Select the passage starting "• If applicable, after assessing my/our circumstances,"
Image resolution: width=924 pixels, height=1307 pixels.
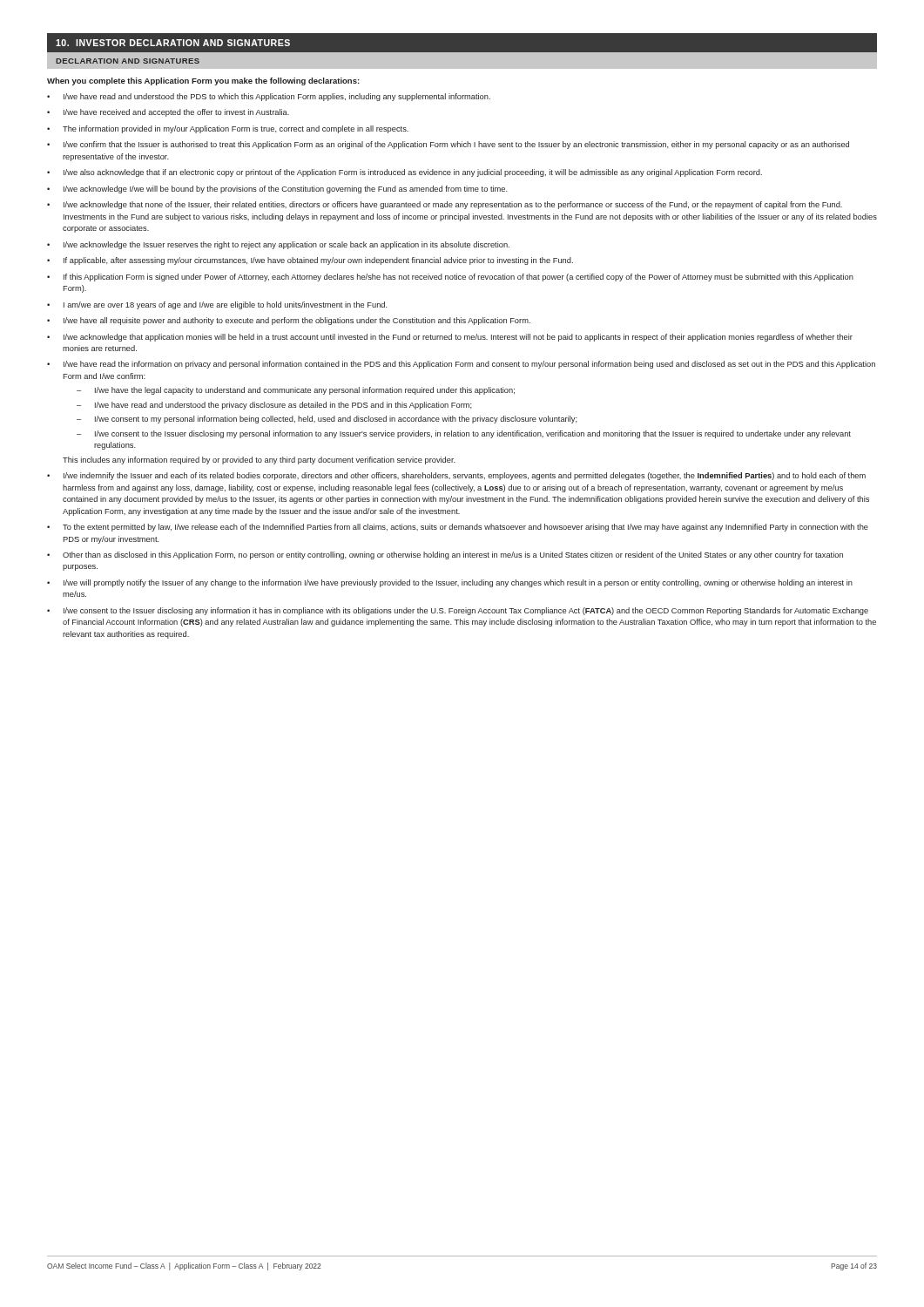tap(462, 261)
